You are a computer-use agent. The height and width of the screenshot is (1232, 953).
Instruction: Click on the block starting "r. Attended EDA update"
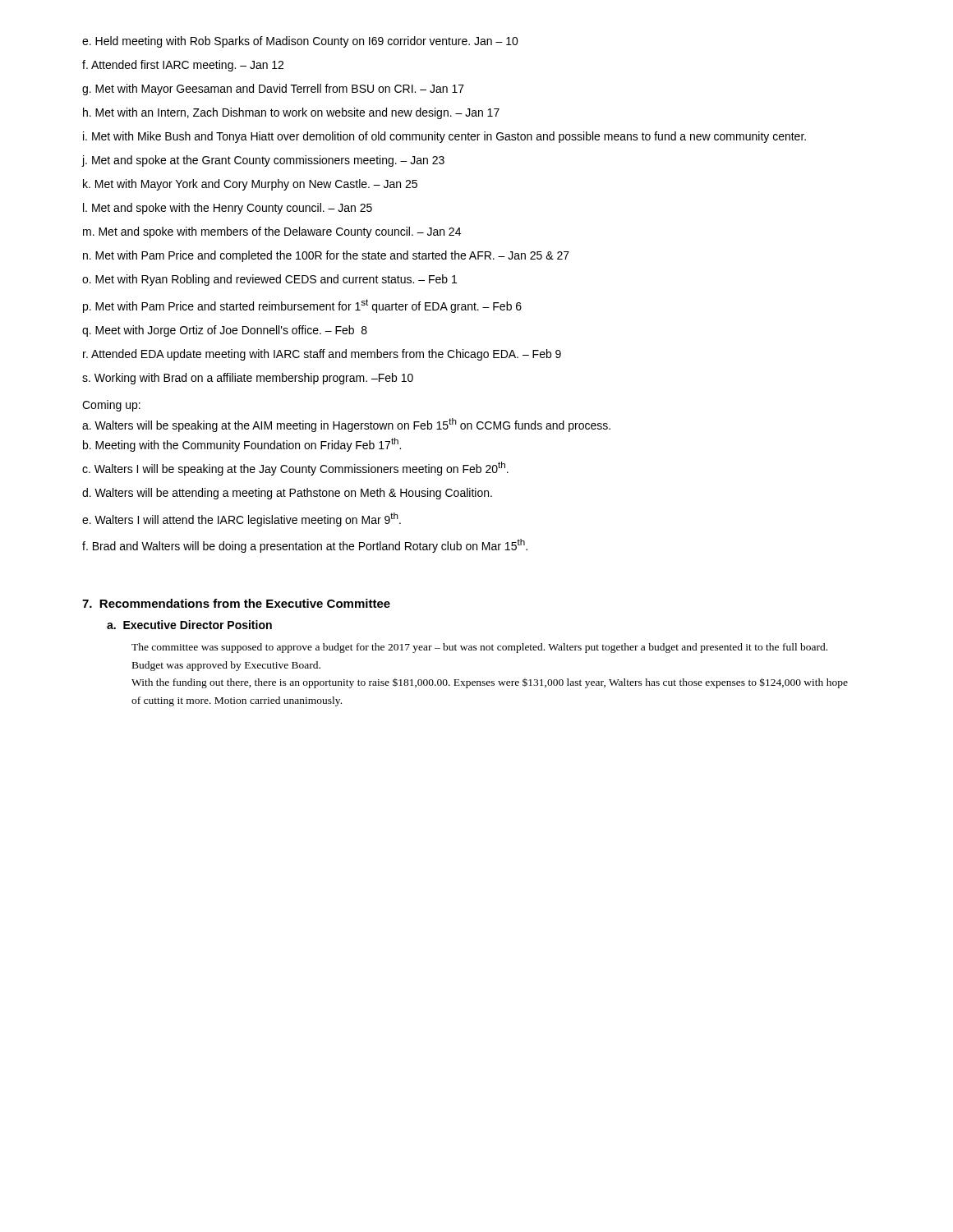tap(322, 354)
